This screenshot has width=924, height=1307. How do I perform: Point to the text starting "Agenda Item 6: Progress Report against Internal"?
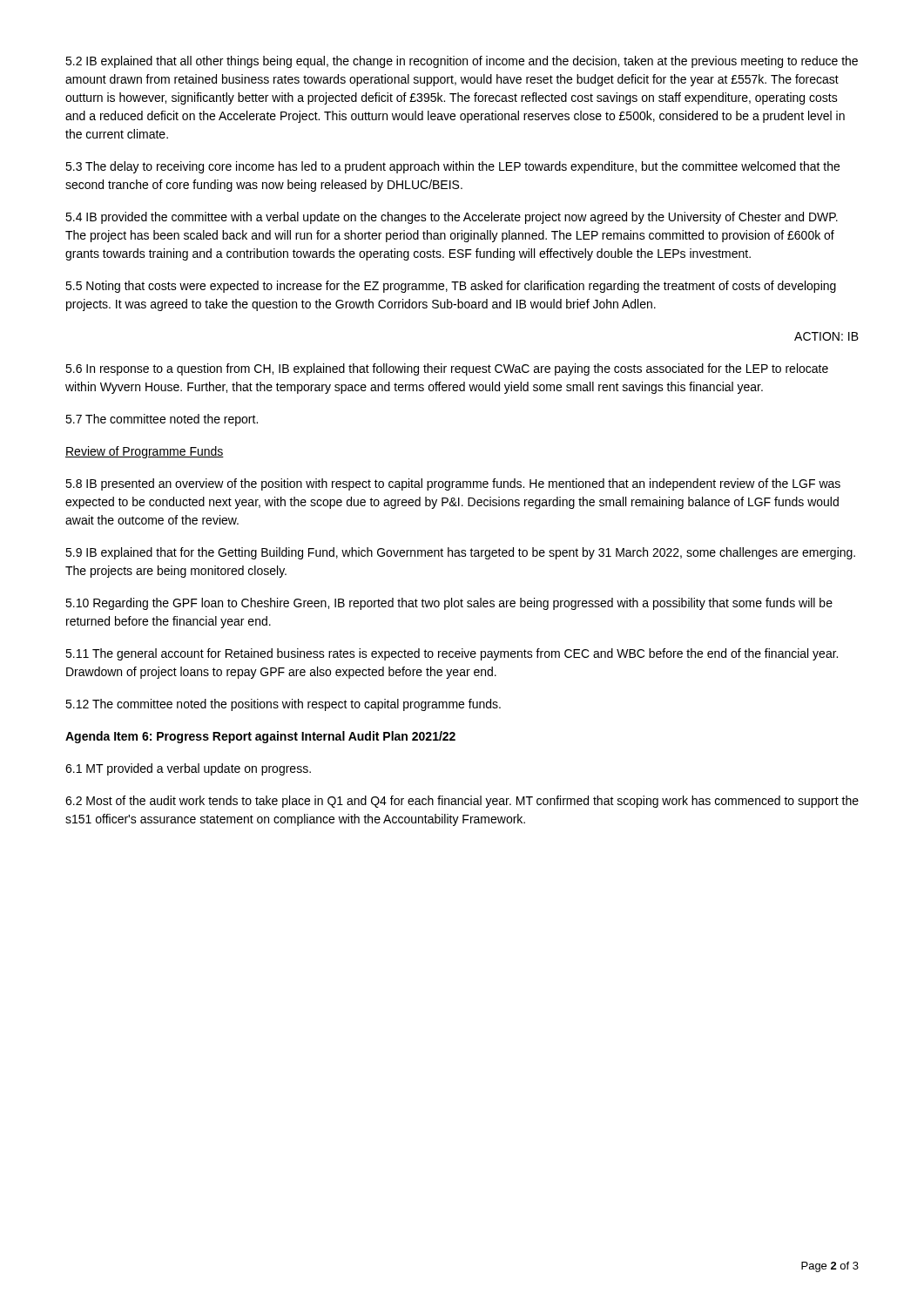pyautogui.click(x=261, y=736)
